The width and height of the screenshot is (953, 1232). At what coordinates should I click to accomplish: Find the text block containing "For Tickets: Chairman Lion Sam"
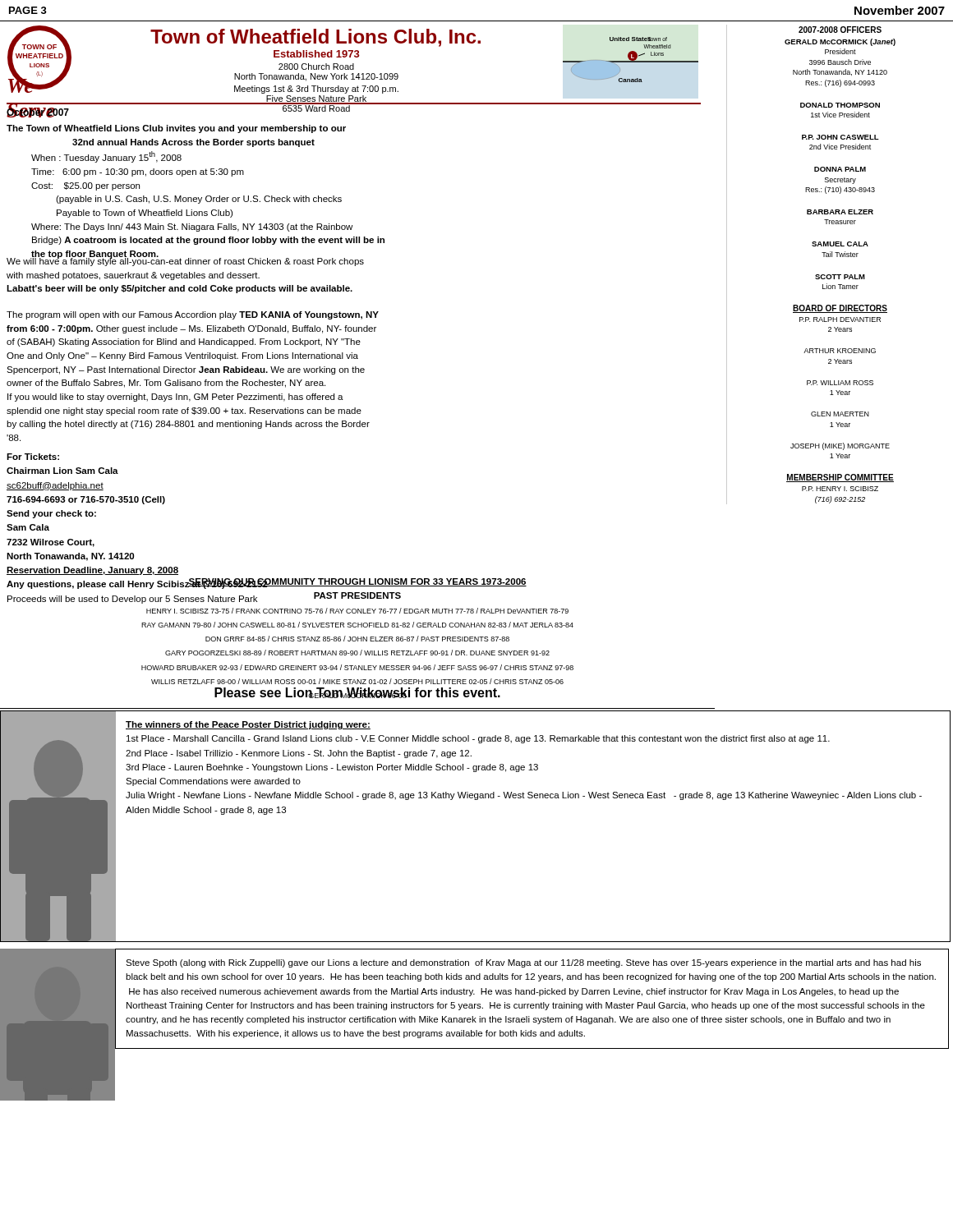point(33,457)
